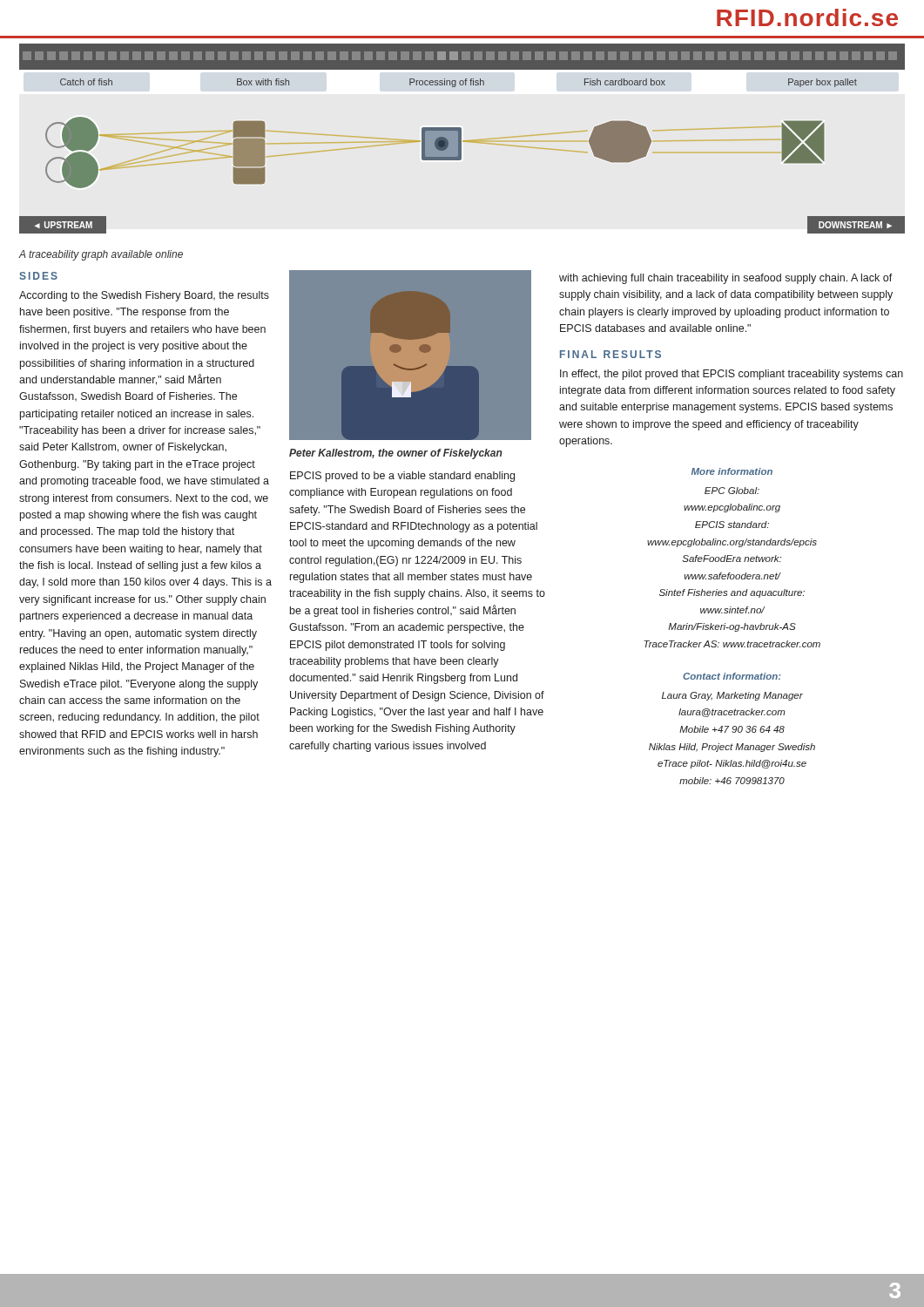Viewport: 924px width, 1307px height.
Task: Find the caption with the text "A traceability graph available online"
Action: tap(101, 254)
